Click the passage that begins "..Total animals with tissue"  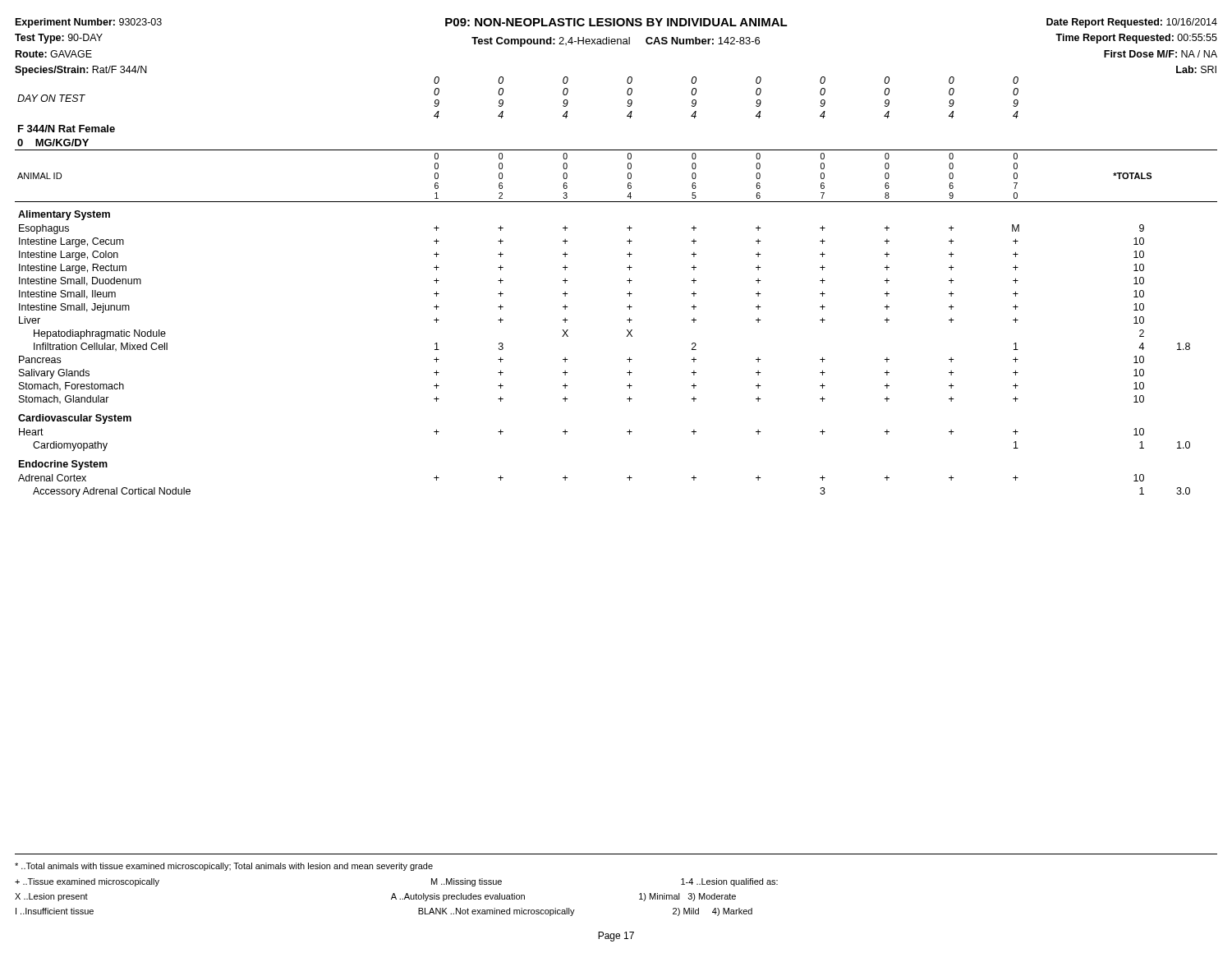397,889
